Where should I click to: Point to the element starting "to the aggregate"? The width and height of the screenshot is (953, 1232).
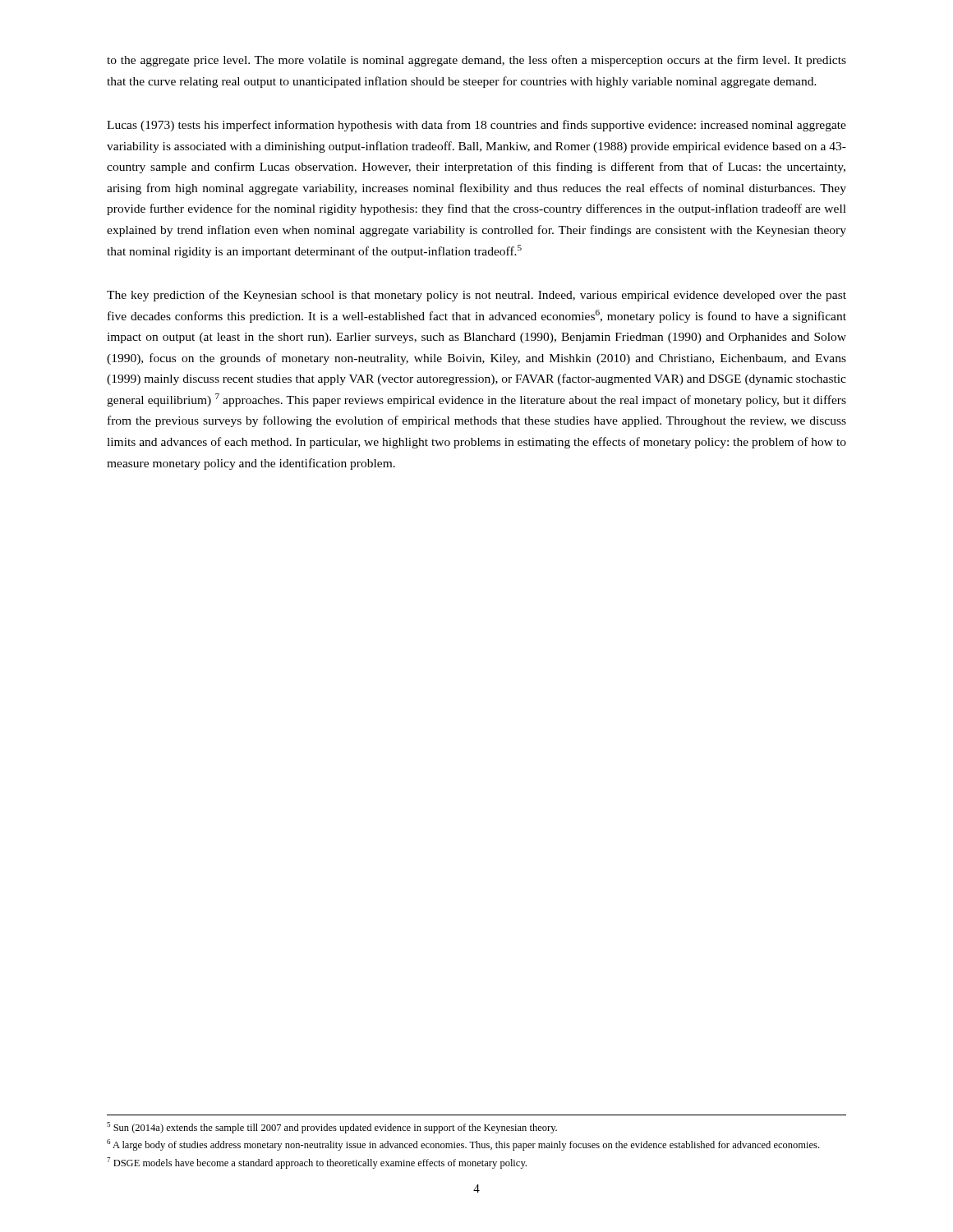click(x=476, y=70)
